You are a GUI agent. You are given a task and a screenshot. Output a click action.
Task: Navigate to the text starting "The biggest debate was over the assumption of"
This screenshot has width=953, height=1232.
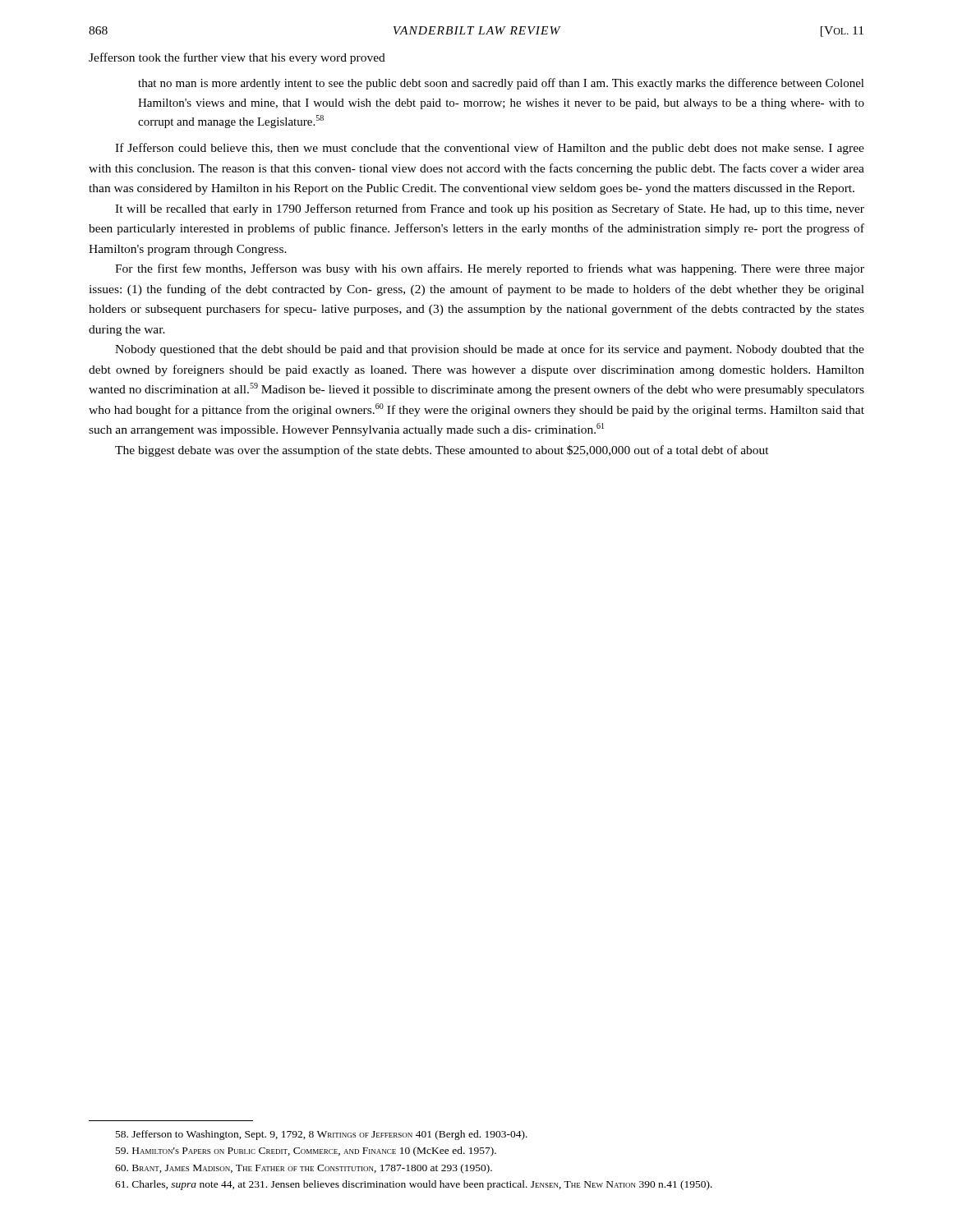442,449
